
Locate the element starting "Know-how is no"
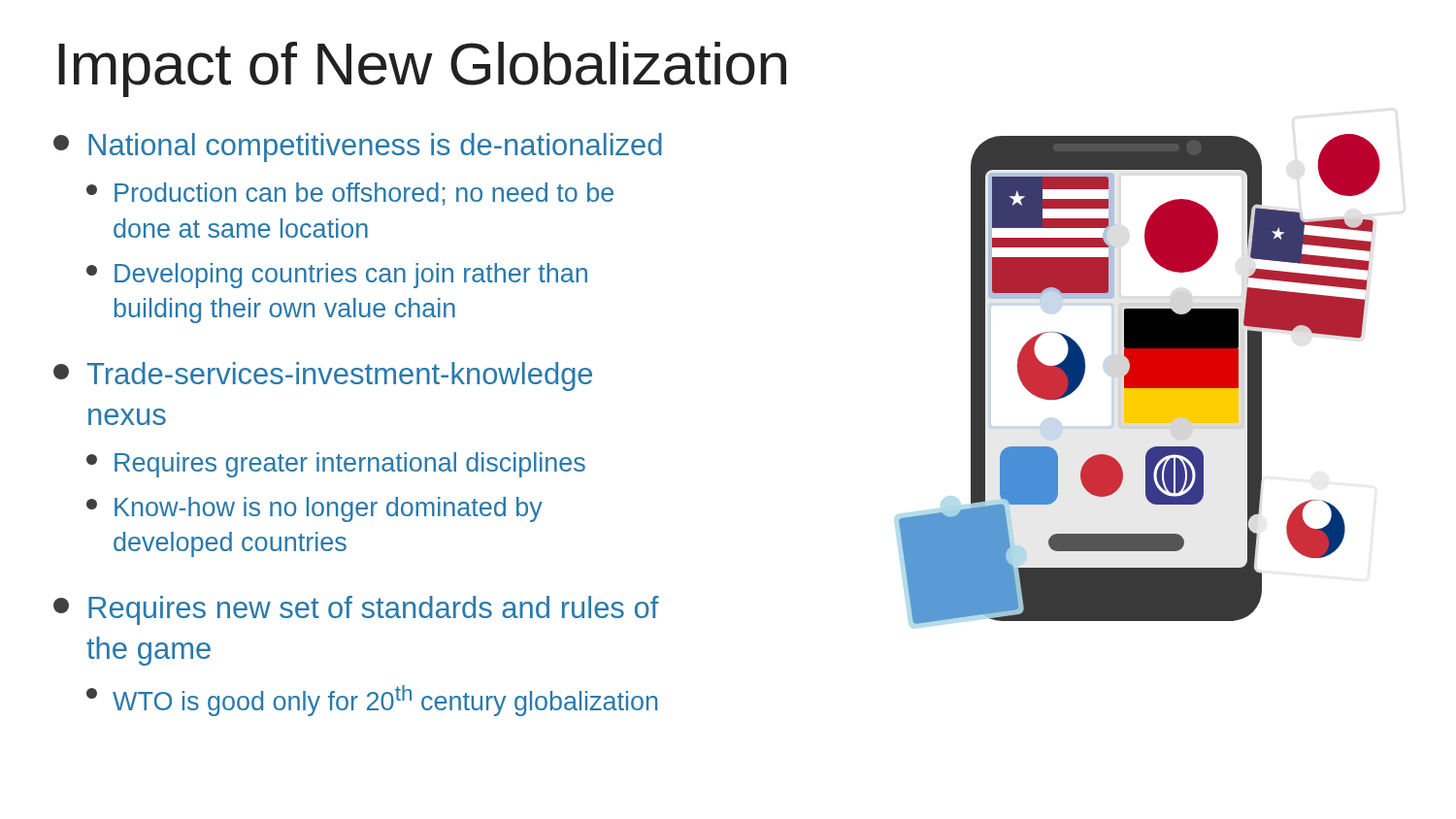point(314,525)
